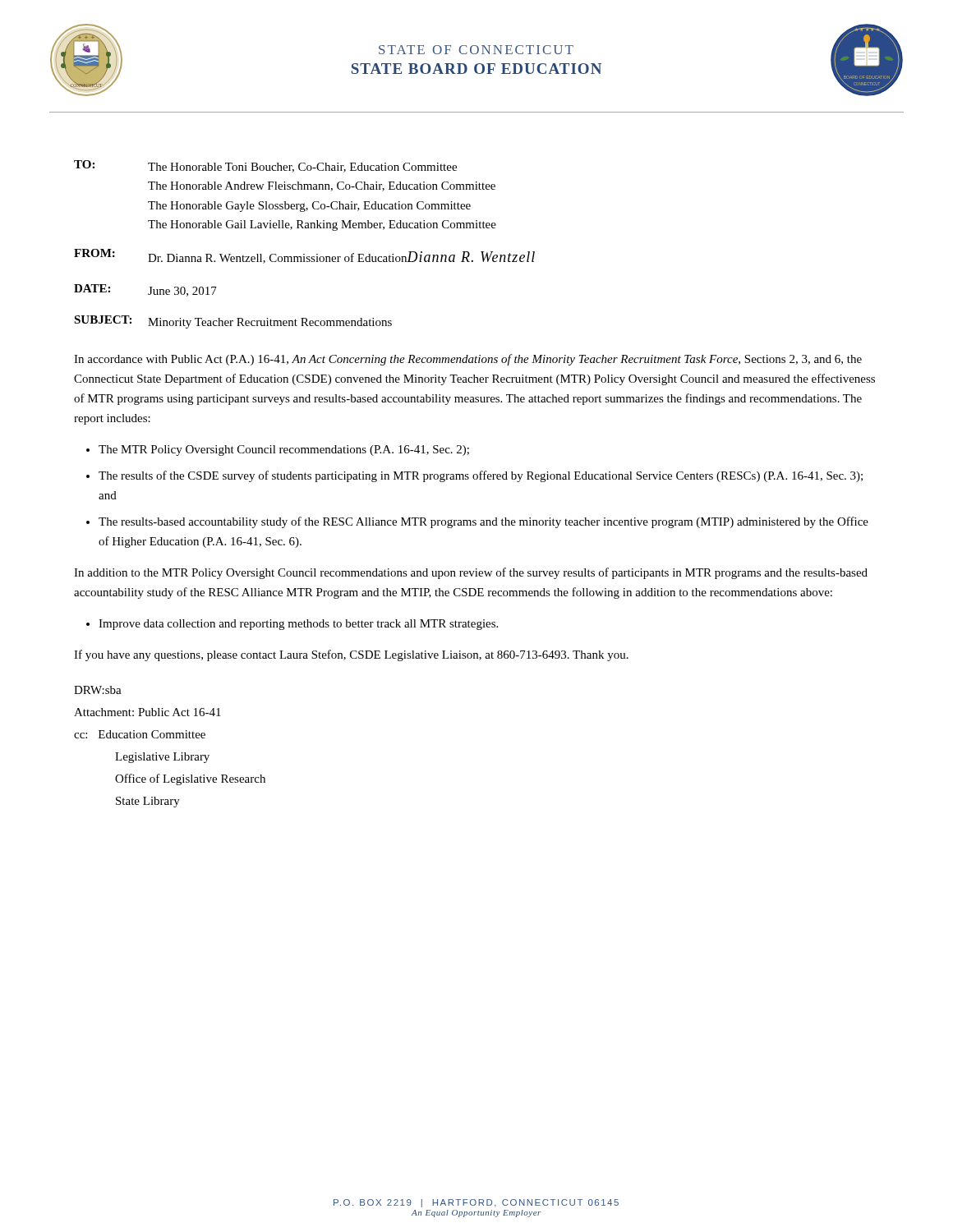Locate the region starting "Improve data collection and reporting methods"

click(x=299, y=624)
